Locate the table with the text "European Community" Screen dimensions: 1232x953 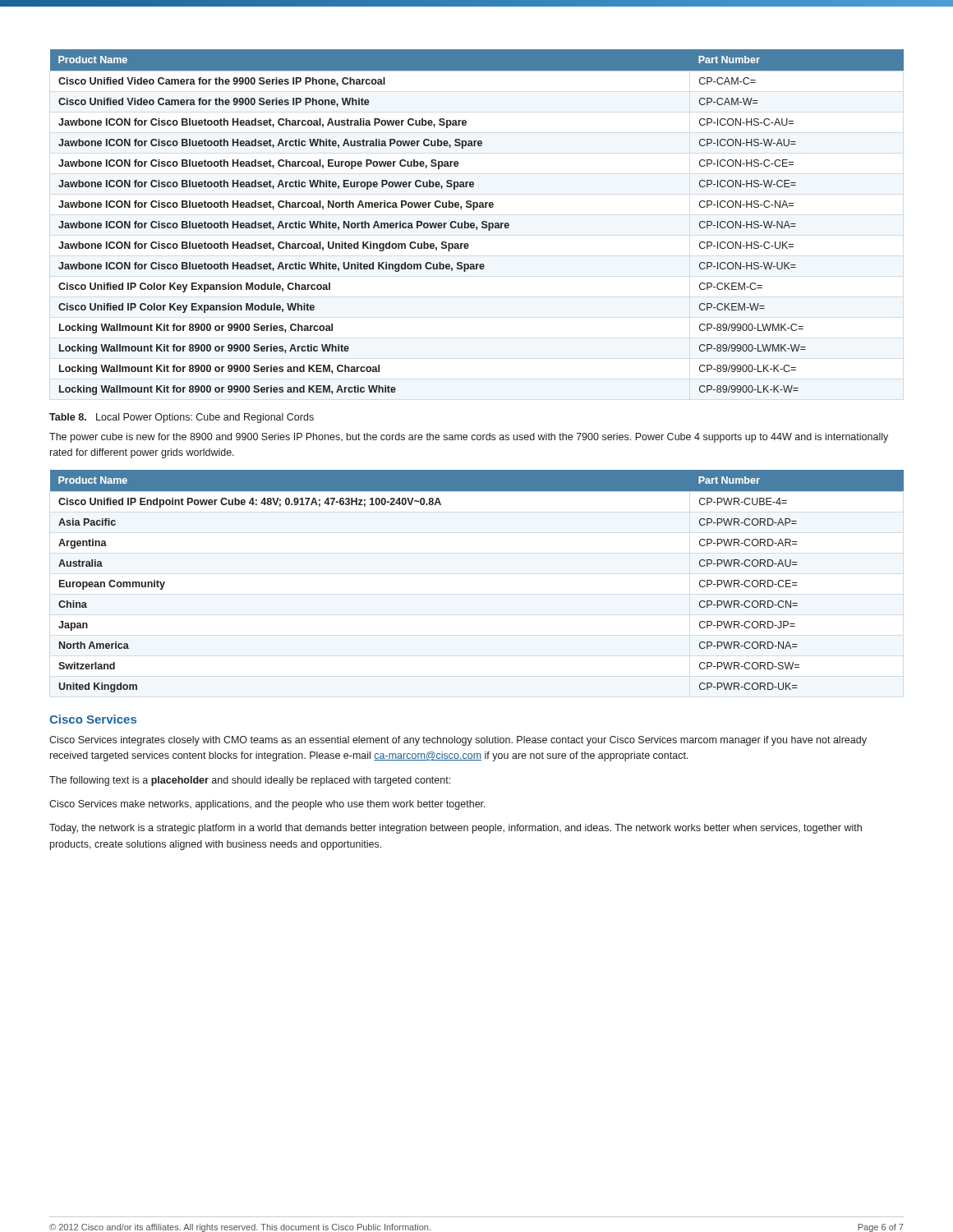[x=476, y=583]
